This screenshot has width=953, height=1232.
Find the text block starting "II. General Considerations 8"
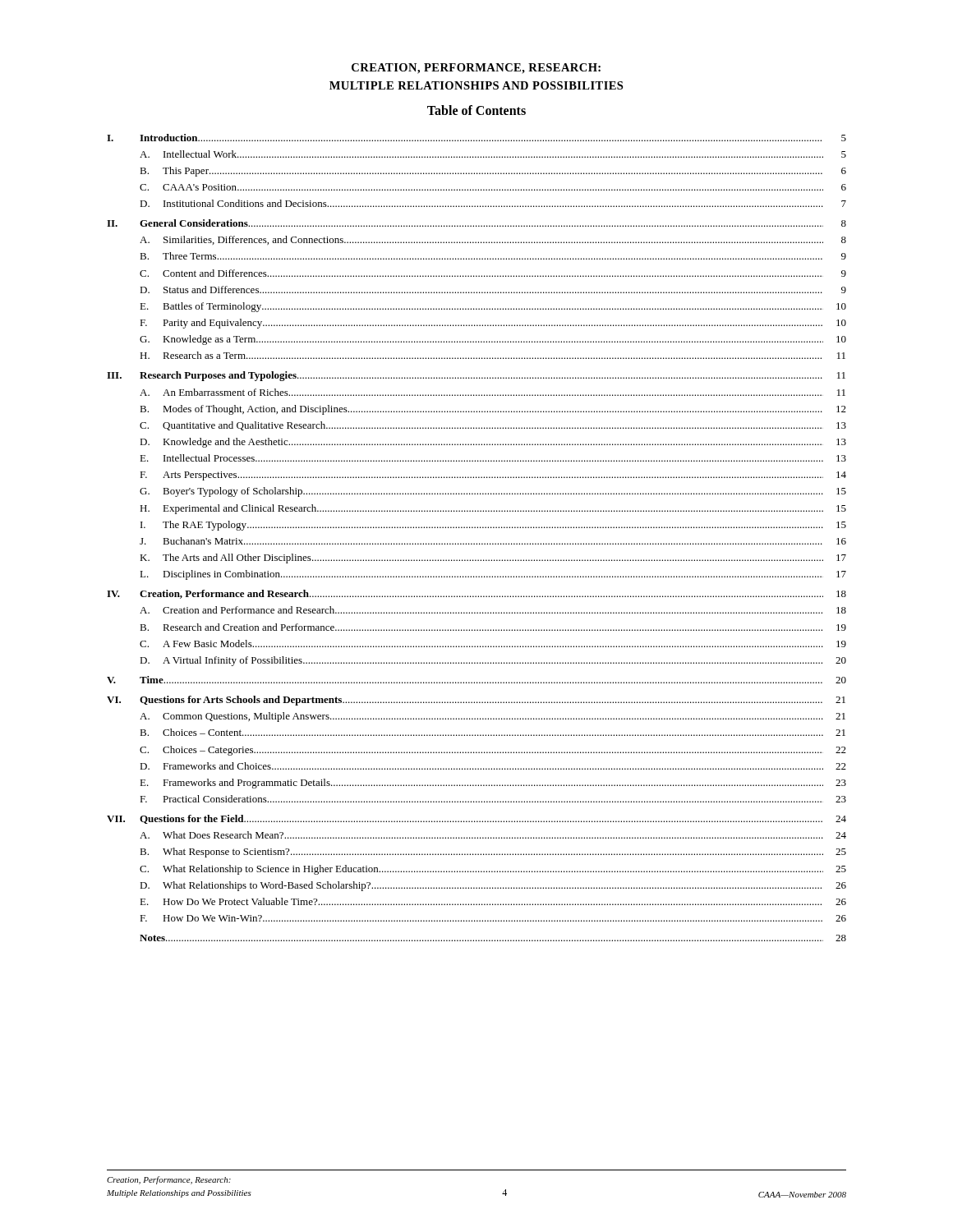pyautogui.click(x=476, y=224)
